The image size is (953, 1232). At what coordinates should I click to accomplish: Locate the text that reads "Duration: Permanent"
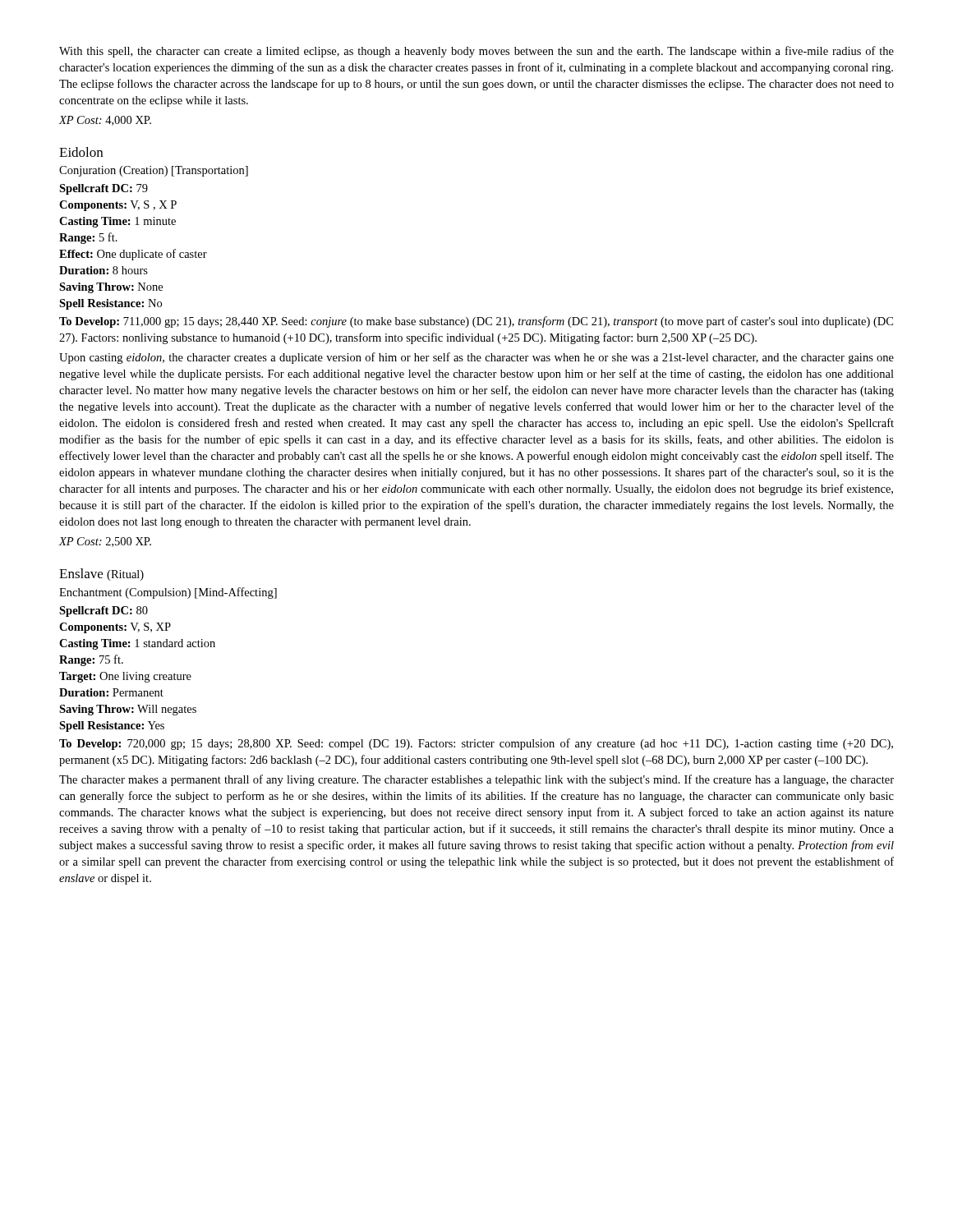111,692
